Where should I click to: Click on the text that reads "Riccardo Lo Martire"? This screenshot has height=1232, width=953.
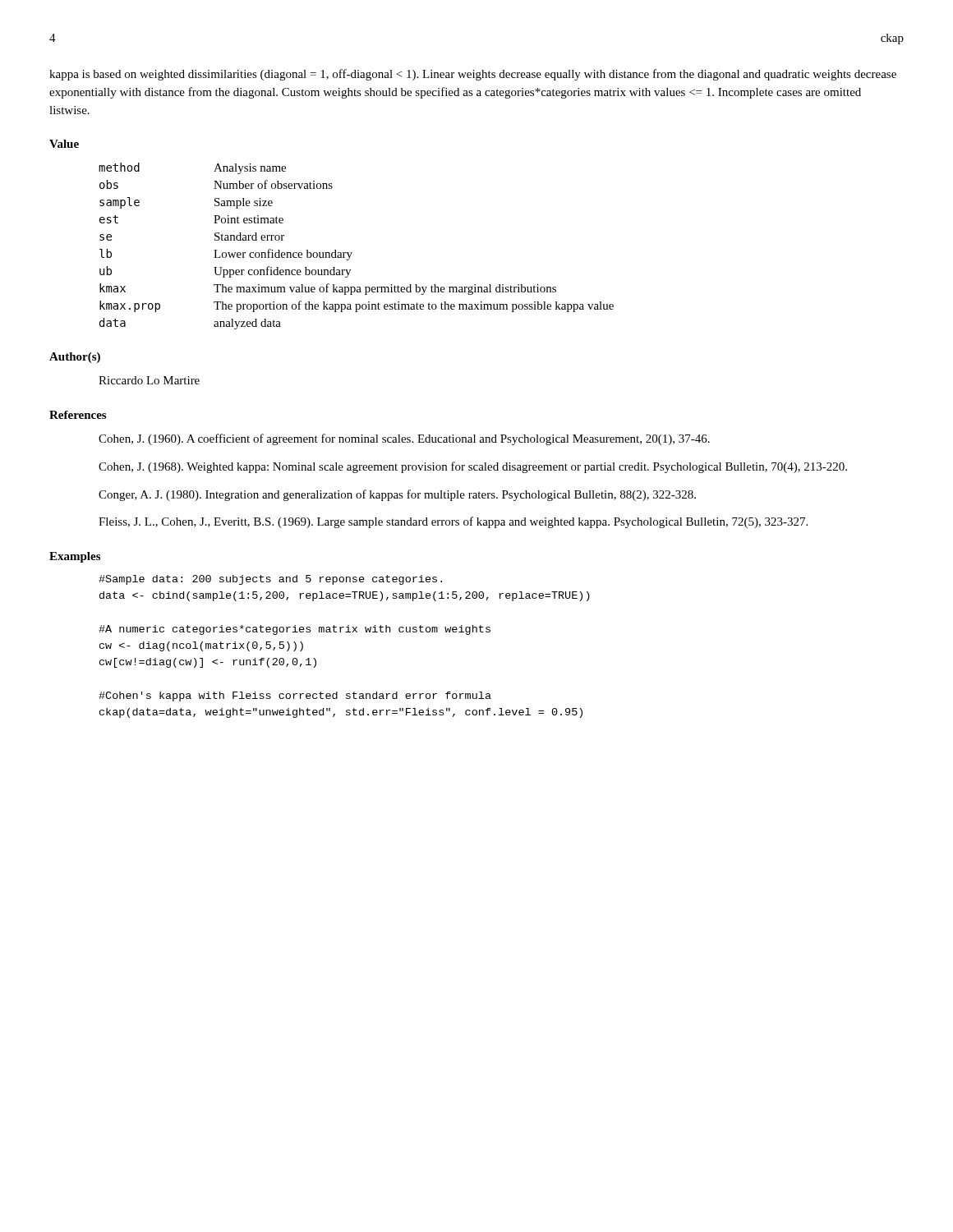tap(149, 381)
